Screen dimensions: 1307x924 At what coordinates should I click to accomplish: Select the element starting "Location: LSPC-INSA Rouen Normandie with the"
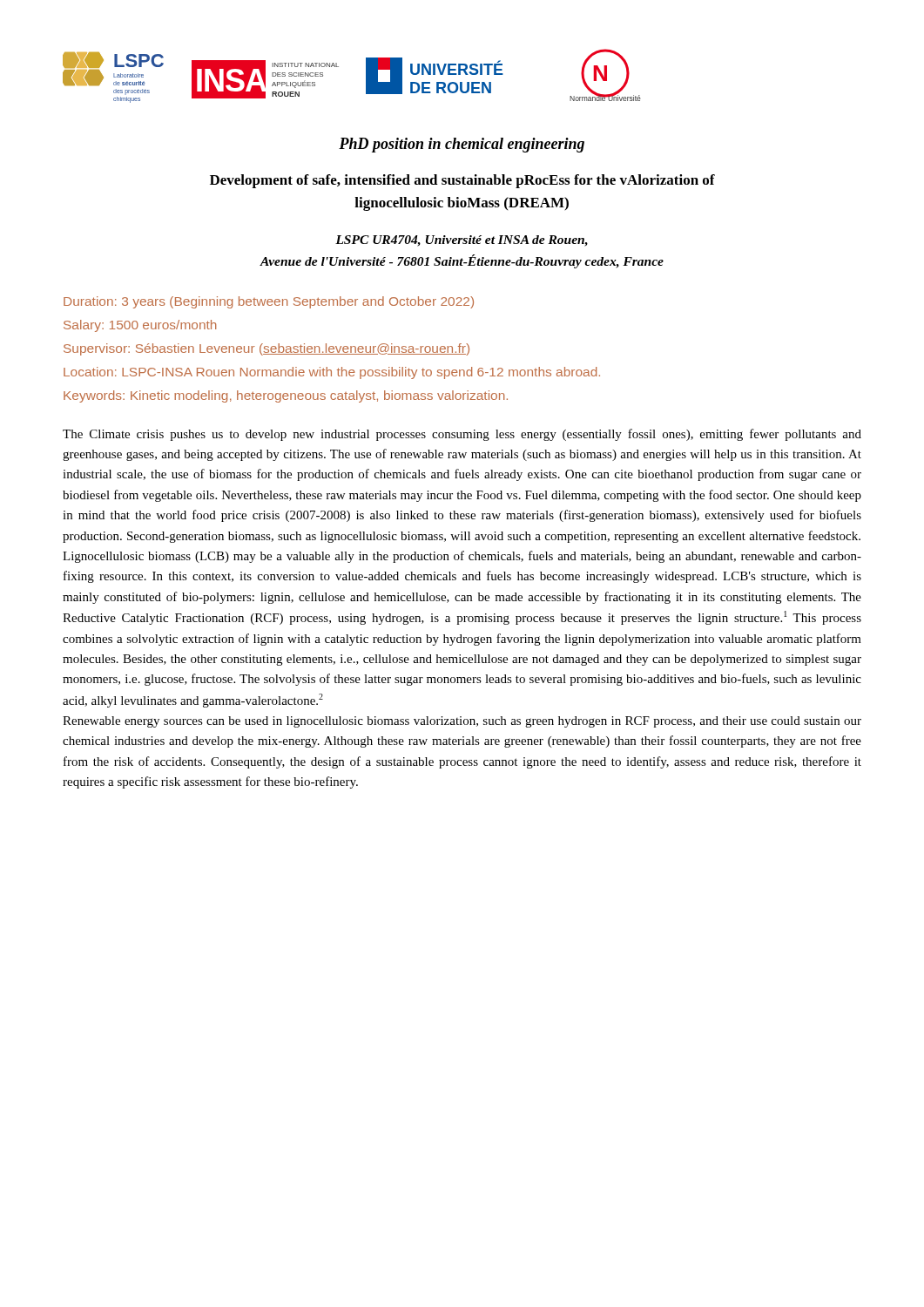click(x=332, y=371)
